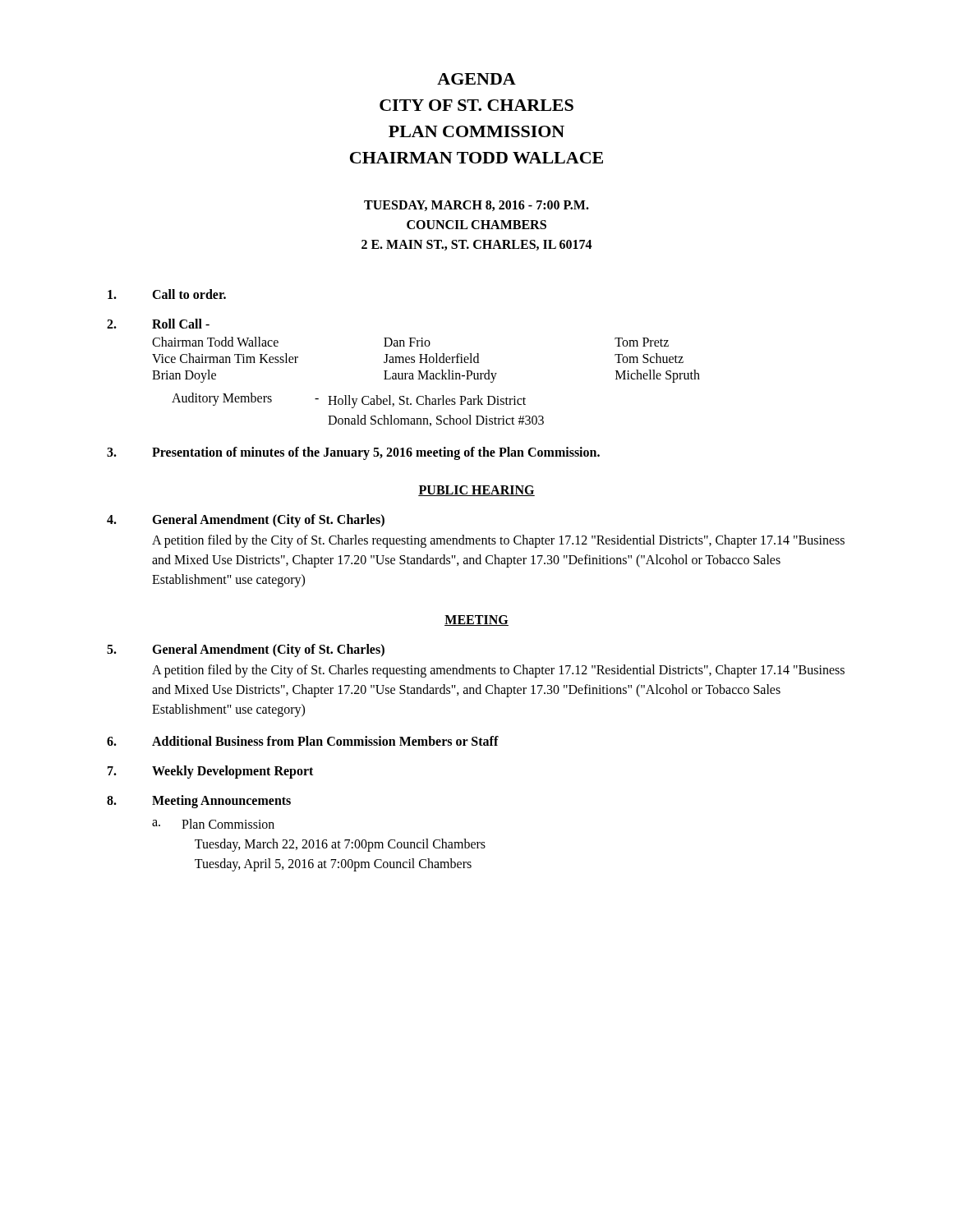Select the block starting "a. Plan Commission Tuesday, March 22,"
Viewport: 953px width, 1232px height.
point(319,844)
